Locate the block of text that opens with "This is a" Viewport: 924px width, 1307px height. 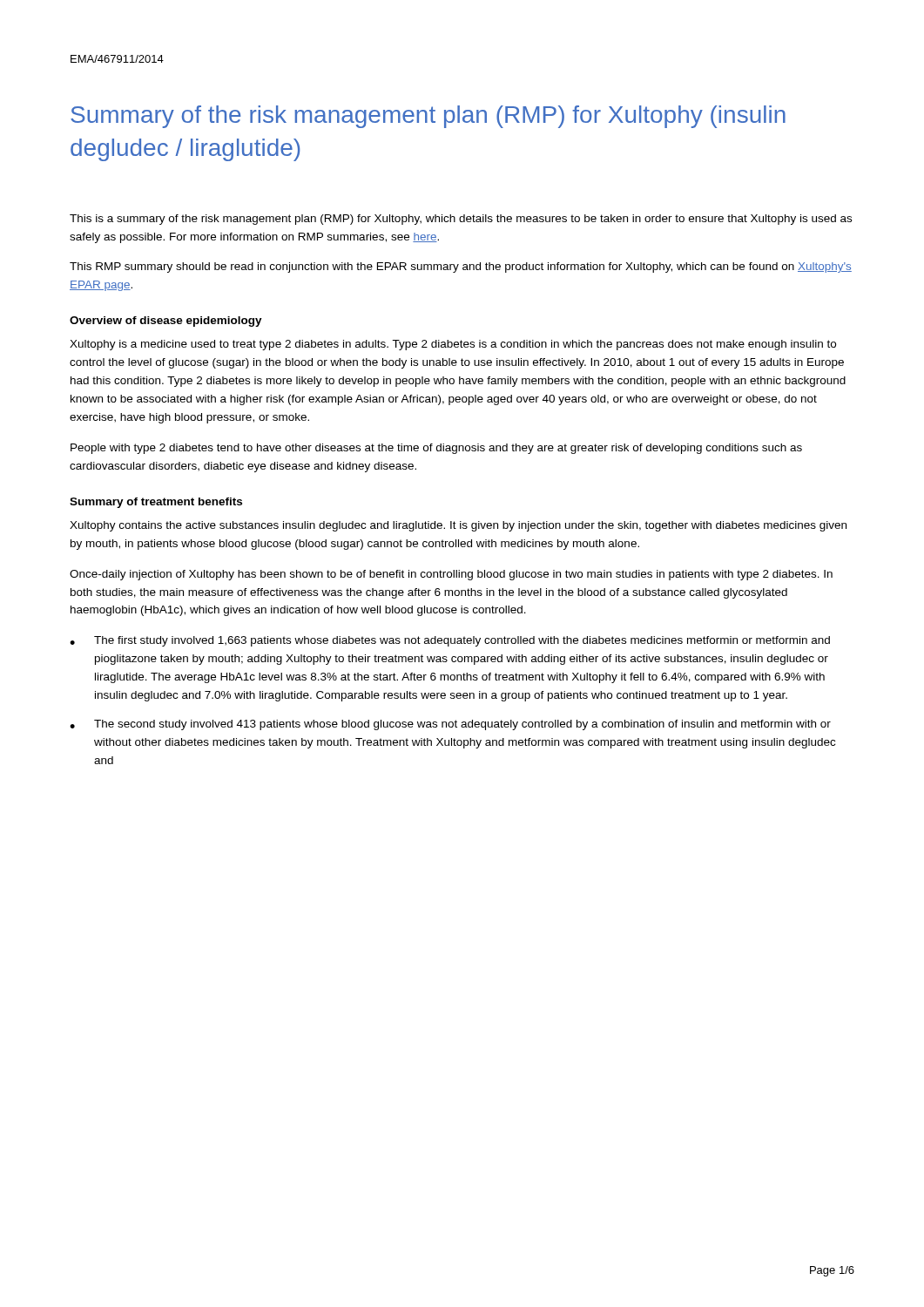coord(461,227)
